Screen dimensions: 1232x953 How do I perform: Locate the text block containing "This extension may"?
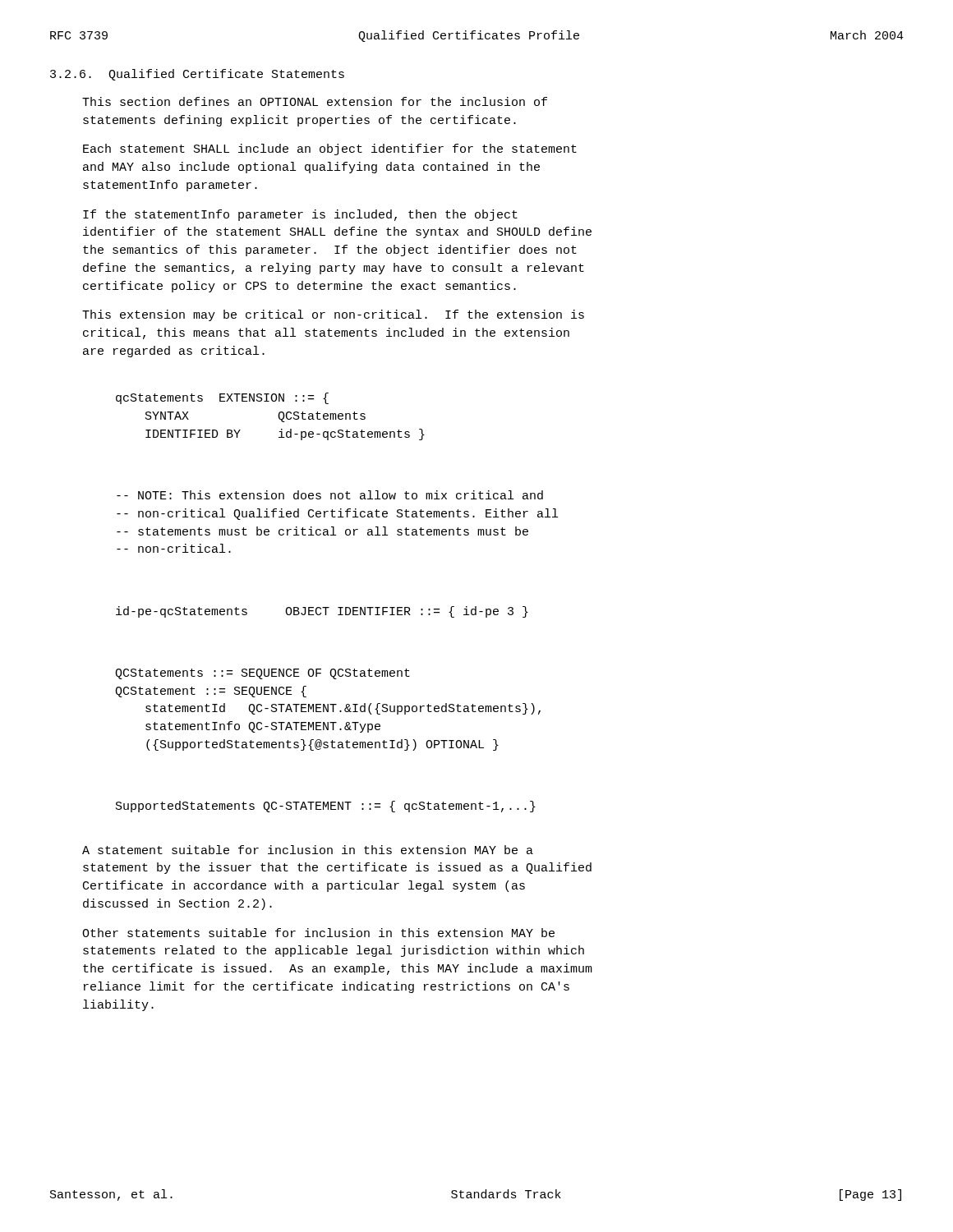(334, 334)
